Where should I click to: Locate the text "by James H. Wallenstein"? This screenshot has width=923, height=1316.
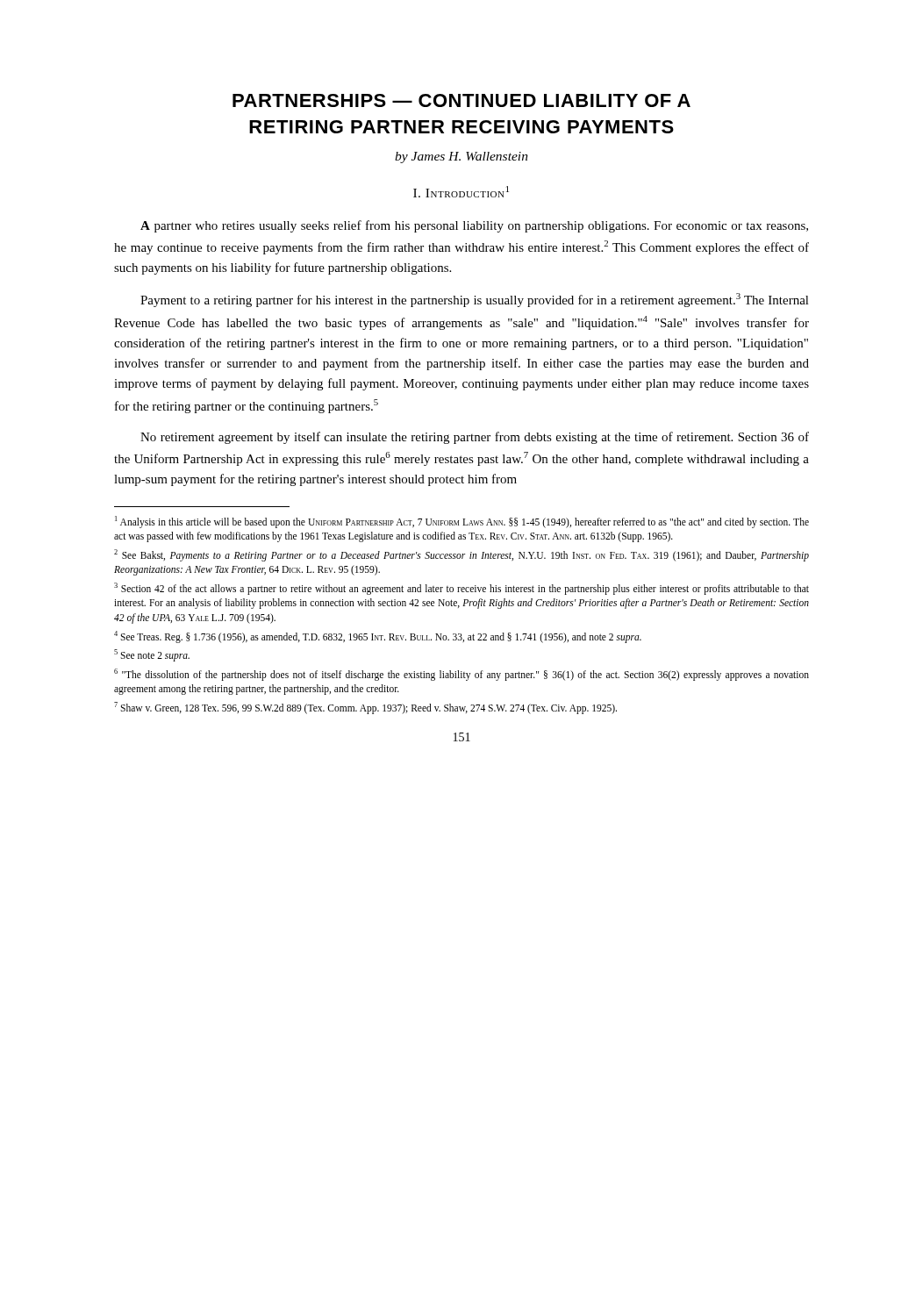pyautogui.click(x=462, y=156)
